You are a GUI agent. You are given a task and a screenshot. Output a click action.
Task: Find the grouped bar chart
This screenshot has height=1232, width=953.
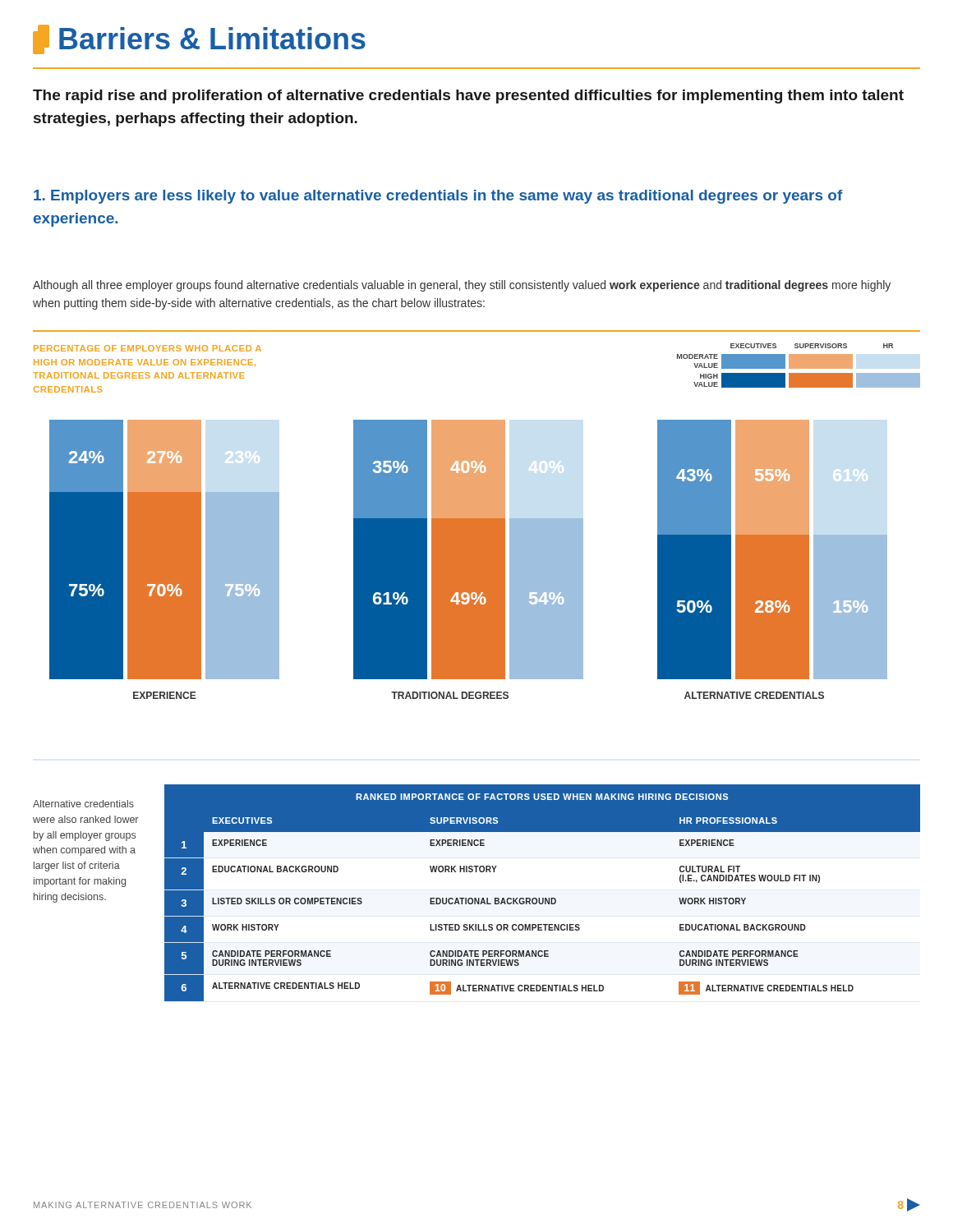click(x=476, y=539)
